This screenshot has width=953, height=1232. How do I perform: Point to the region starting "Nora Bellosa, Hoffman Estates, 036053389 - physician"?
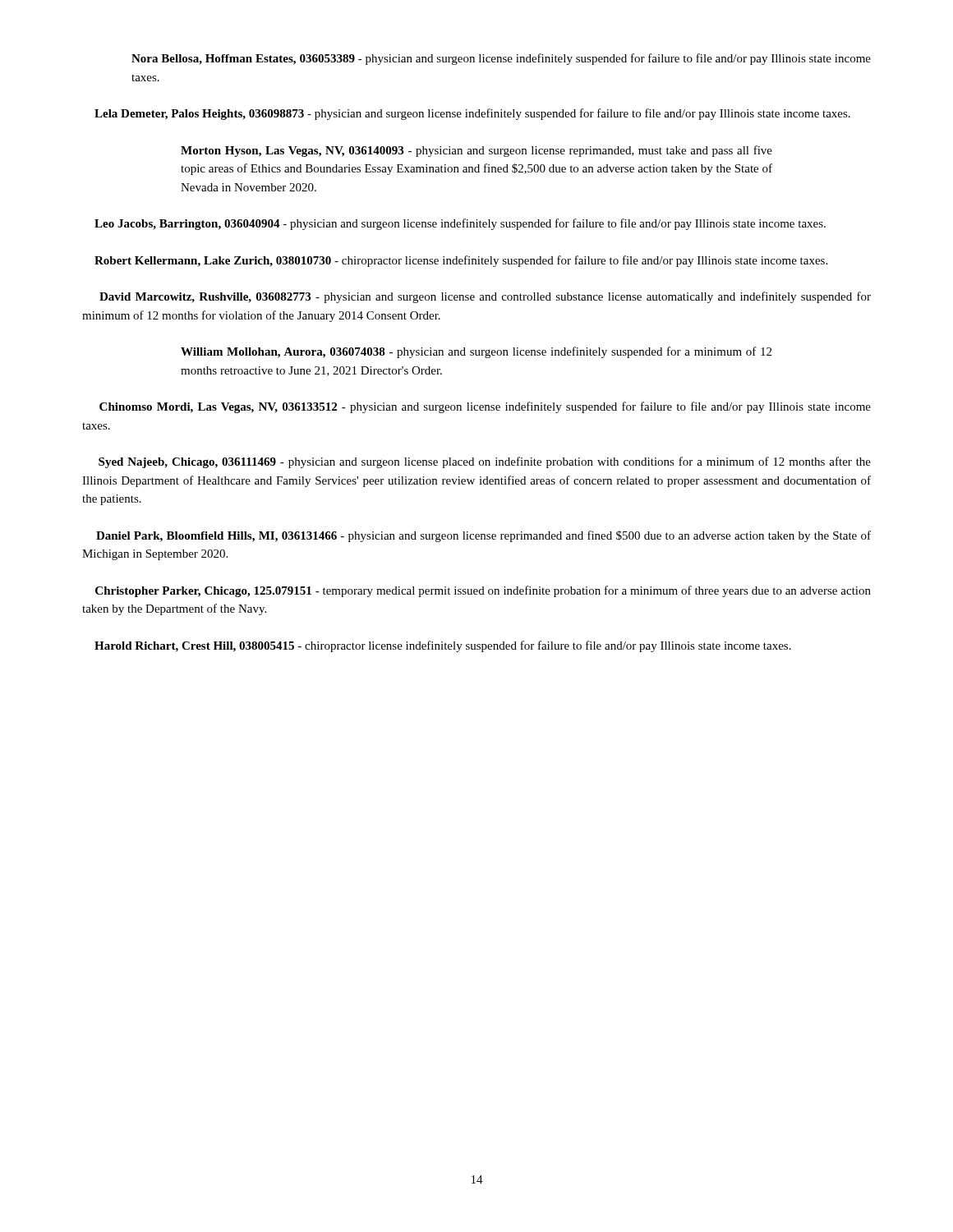(x=501, y=68)
